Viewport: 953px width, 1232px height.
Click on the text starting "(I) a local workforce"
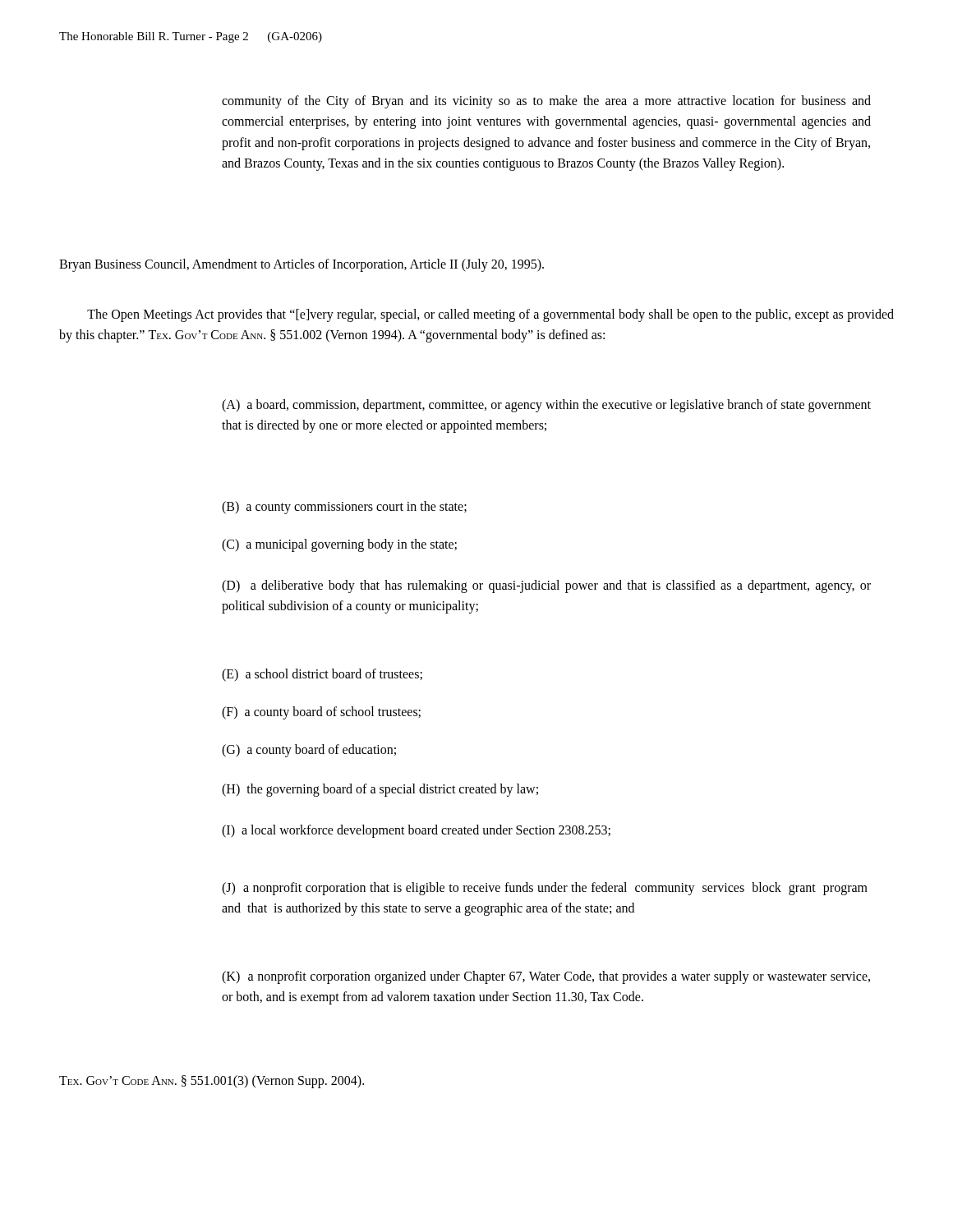coord(417,830)
